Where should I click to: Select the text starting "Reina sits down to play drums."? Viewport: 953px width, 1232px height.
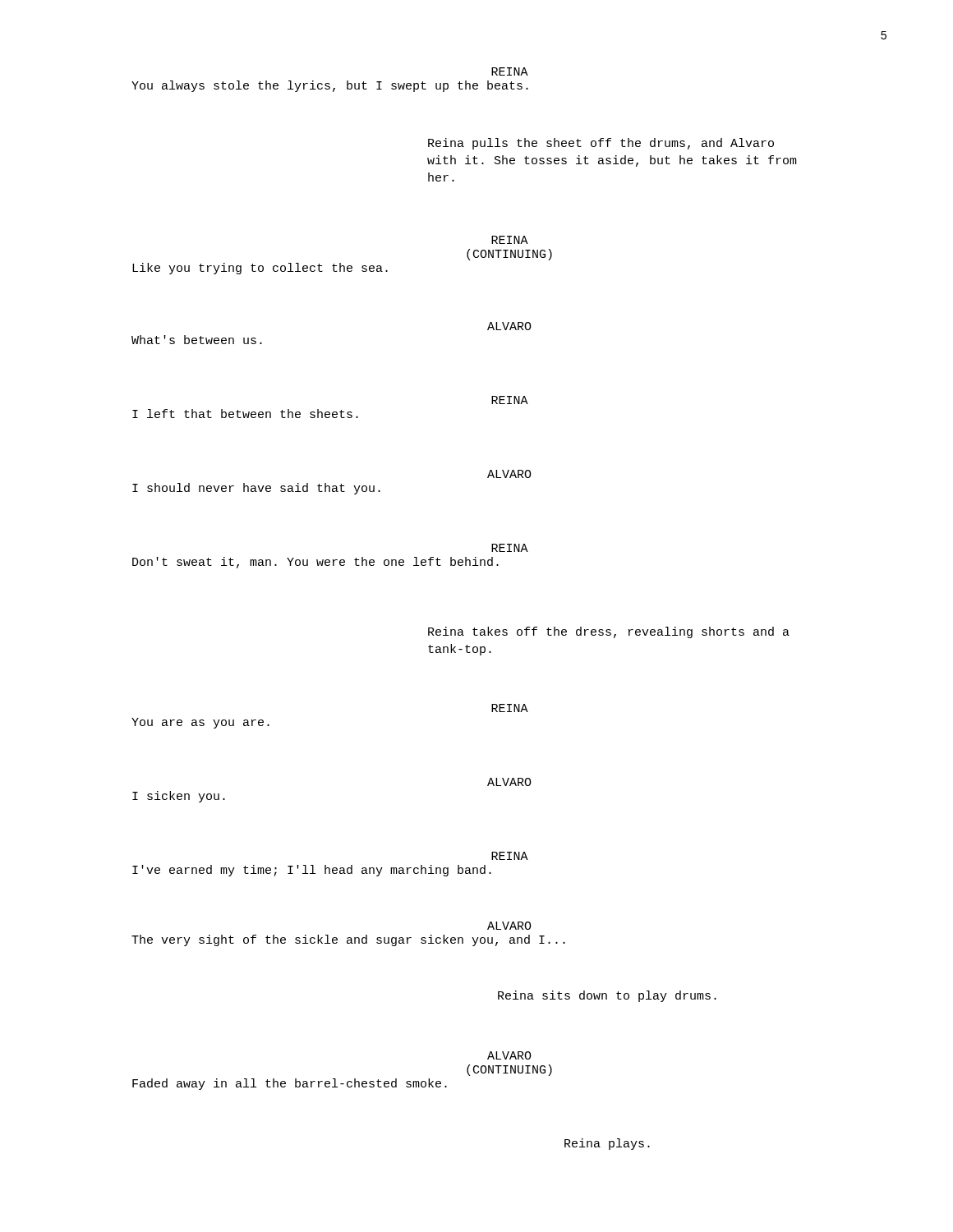(608, 997)
